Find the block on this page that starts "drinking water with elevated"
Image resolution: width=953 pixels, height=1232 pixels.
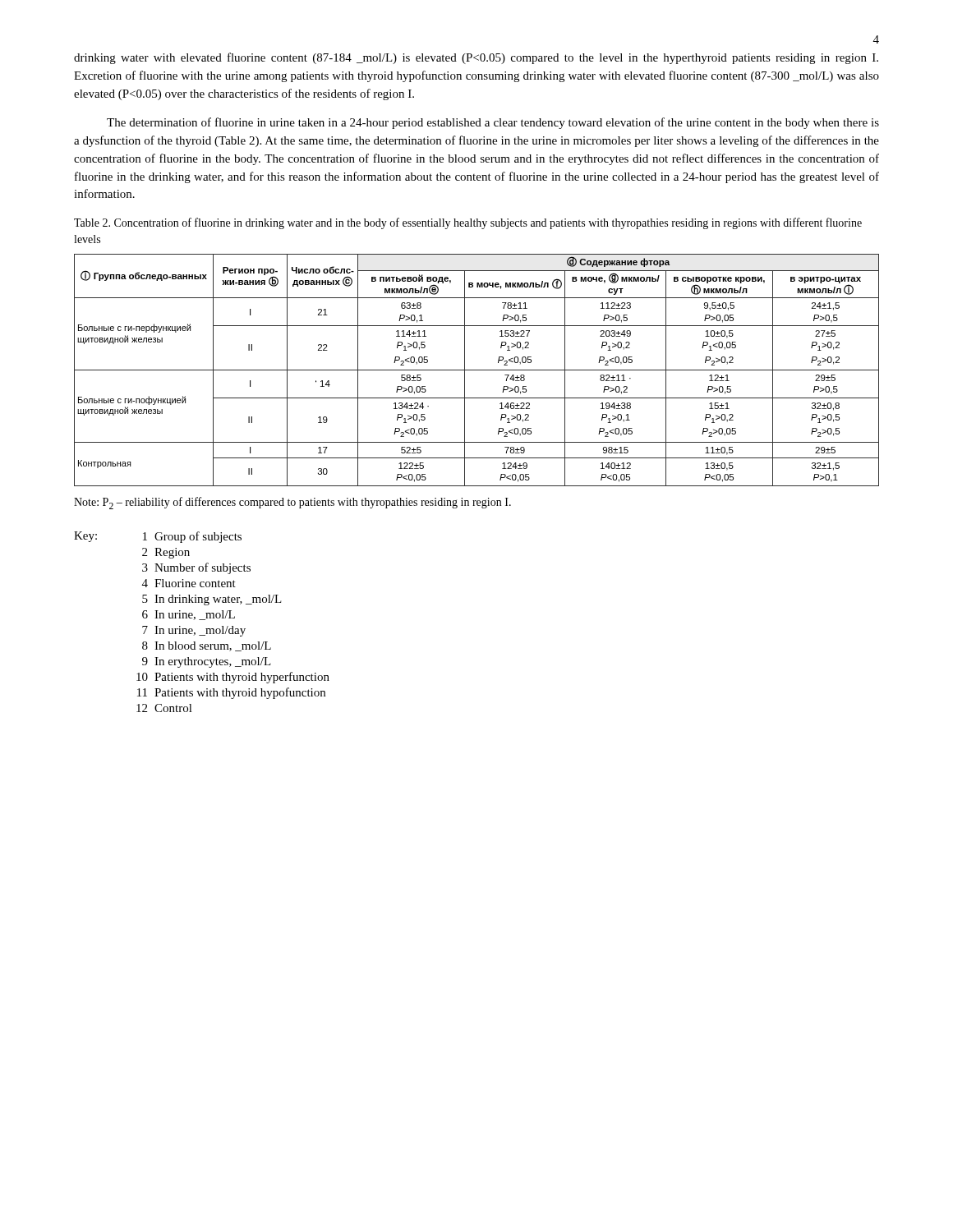(476, 76)
